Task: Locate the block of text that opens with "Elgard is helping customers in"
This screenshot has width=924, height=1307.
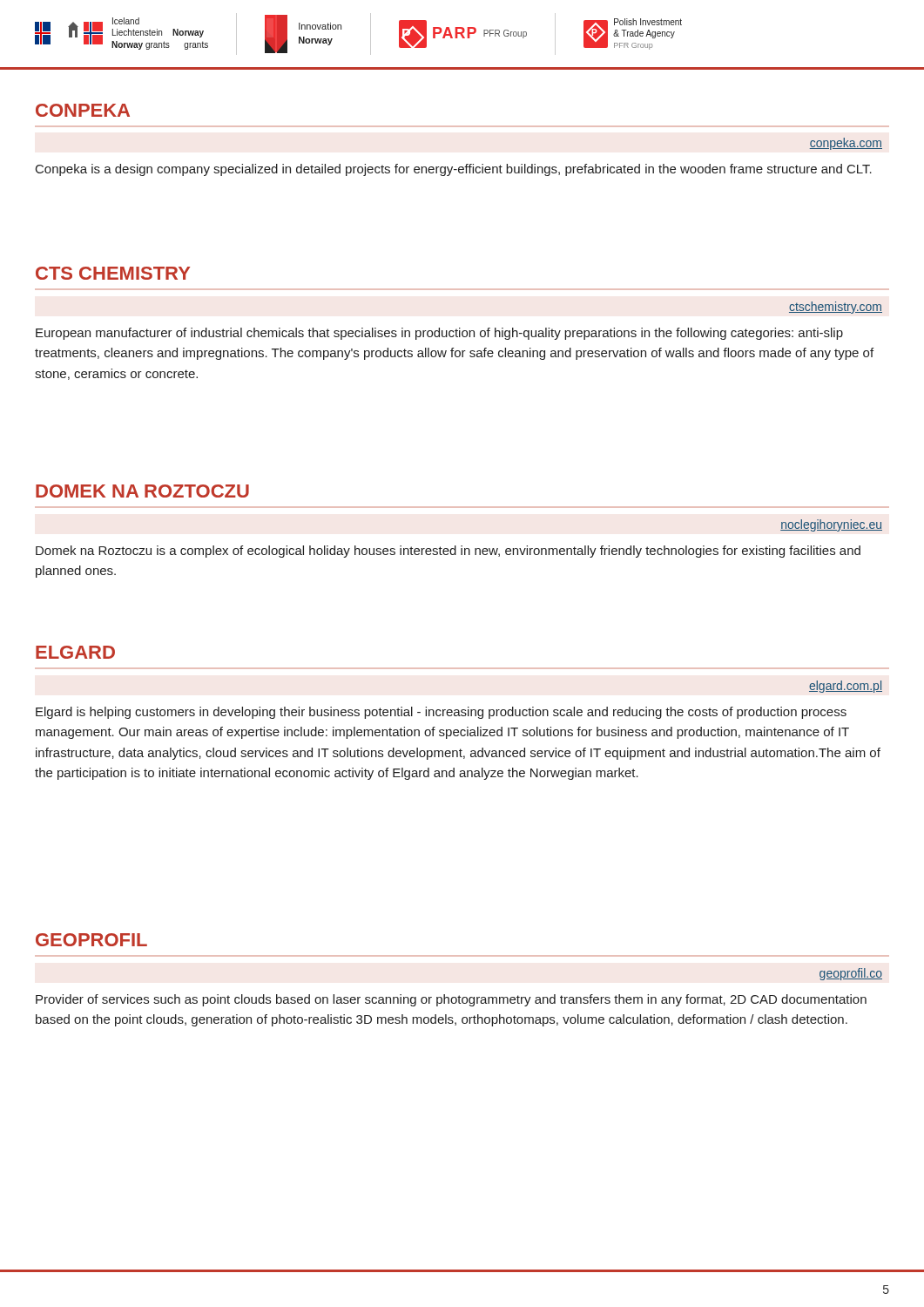Action: [458, 742]
